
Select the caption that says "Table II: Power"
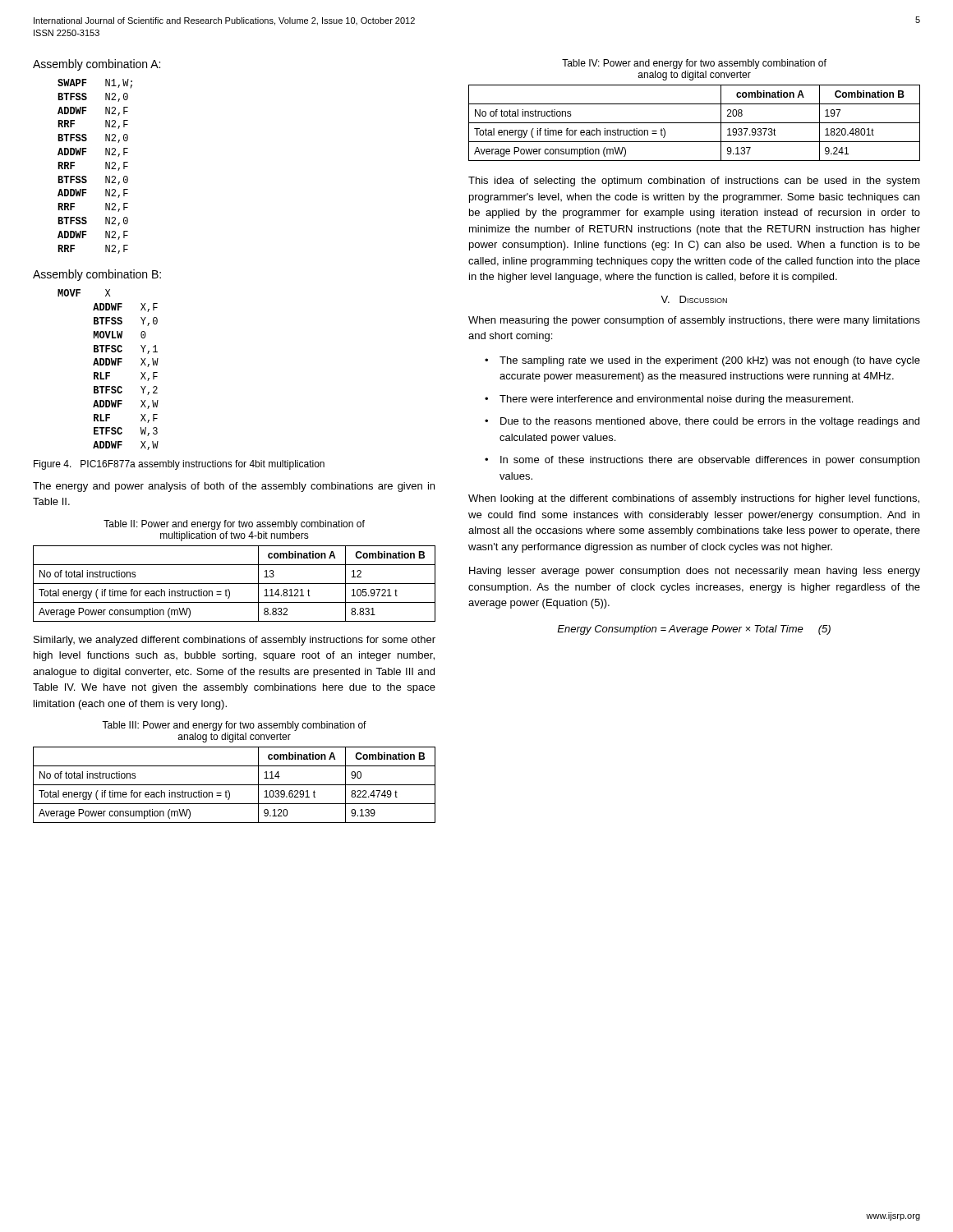[234, 530]
